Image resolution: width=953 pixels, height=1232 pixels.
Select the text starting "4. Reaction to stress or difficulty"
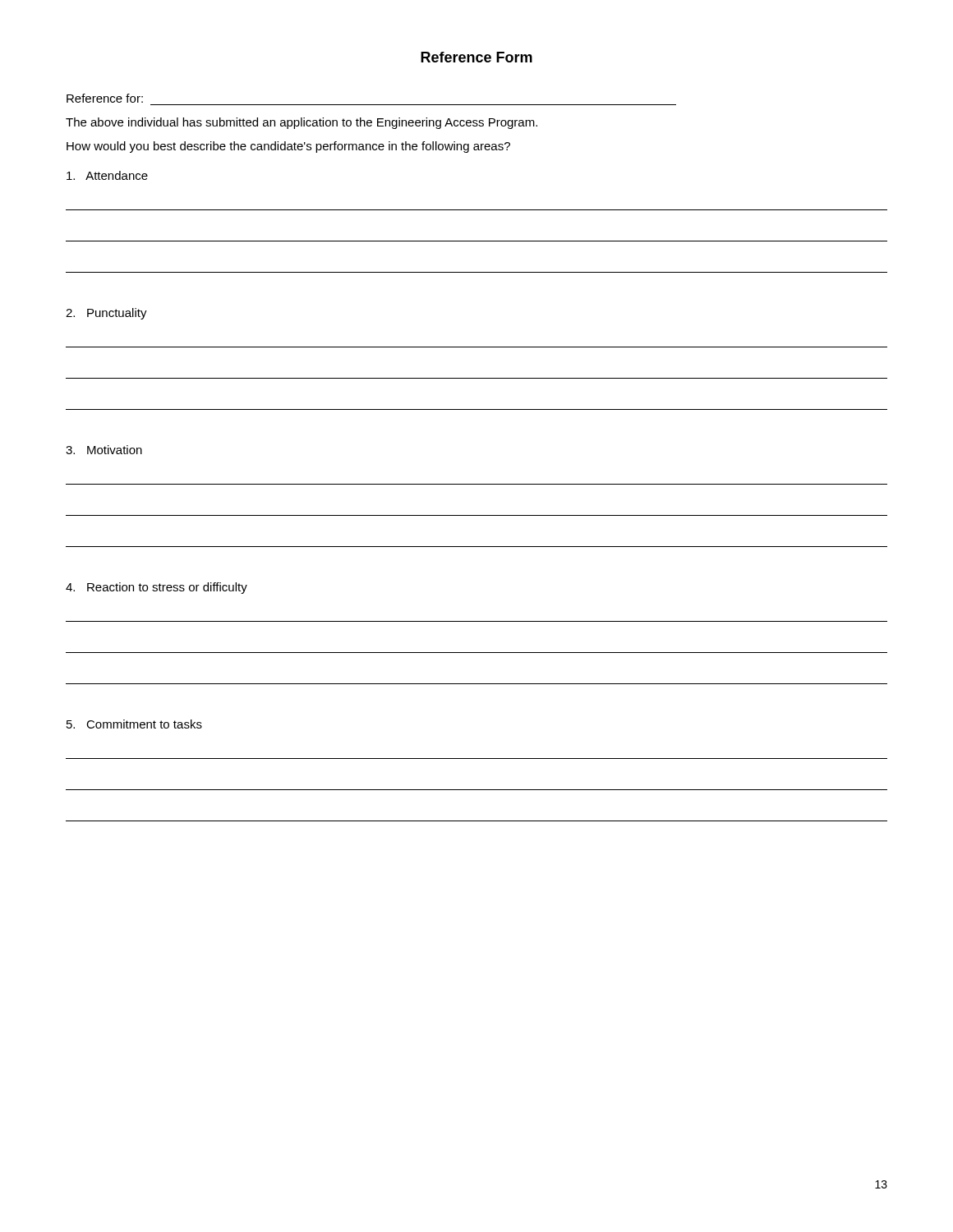(x=156, y=587)
